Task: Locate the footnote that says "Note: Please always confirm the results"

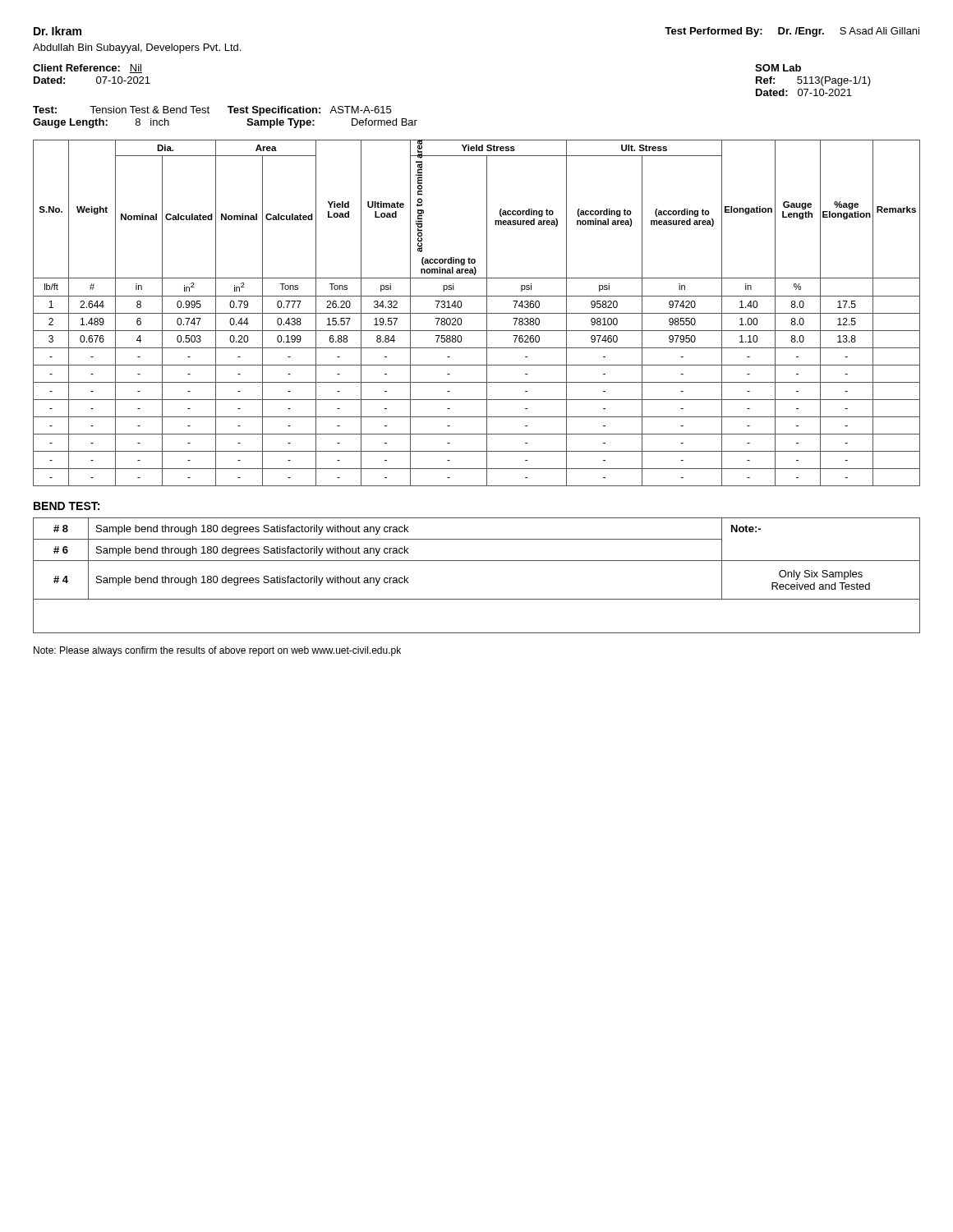Action: click(217, 650)
